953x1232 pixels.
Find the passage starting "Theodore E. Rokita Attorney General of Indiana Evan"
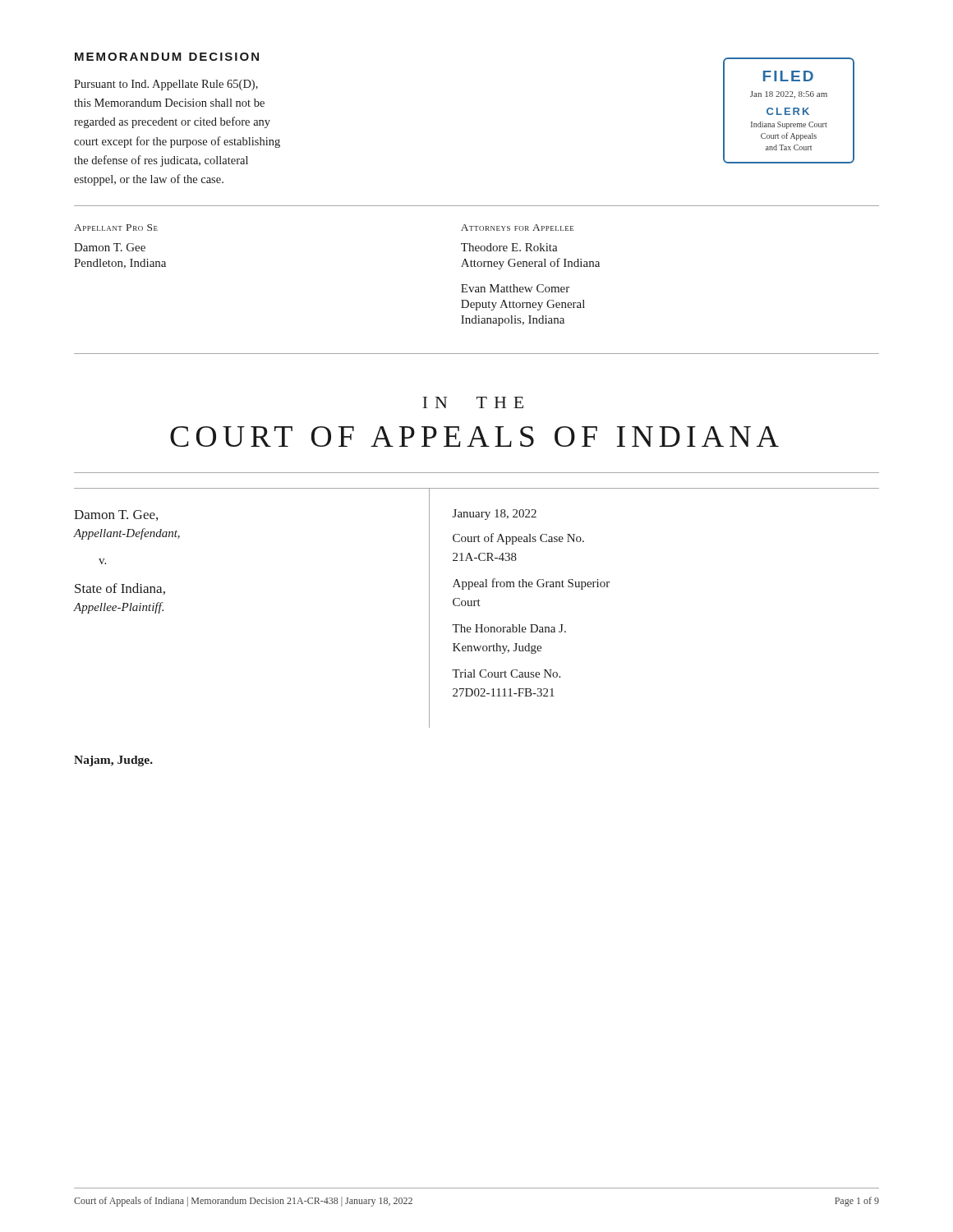coord(509,247)
